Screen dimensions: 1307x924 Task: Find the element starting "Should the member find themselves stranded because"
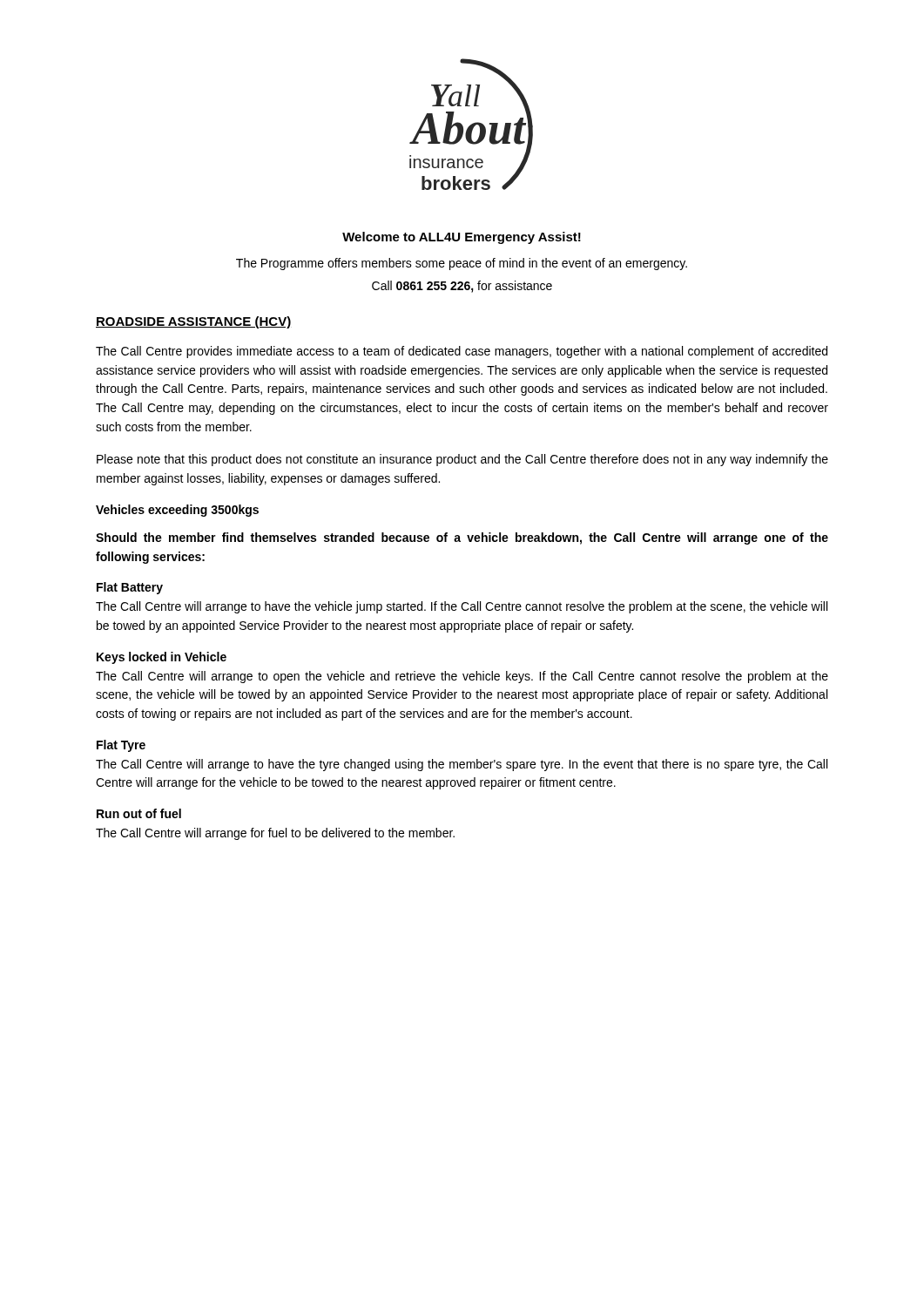tap(462, 547)
